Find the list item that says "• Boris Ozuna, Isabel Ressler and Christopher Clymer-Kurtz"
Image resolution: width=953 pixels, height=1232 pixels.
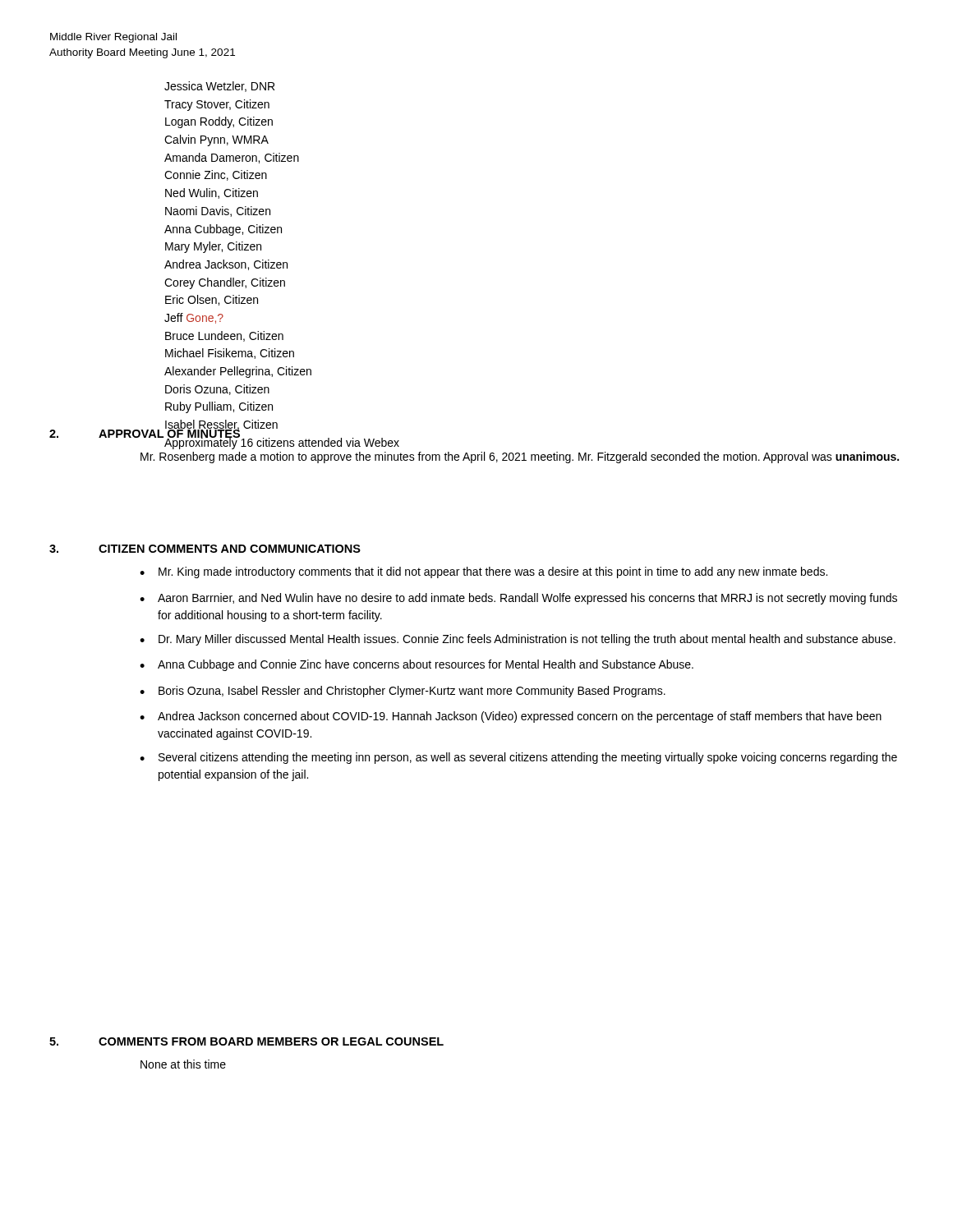[x=403, y=692]
